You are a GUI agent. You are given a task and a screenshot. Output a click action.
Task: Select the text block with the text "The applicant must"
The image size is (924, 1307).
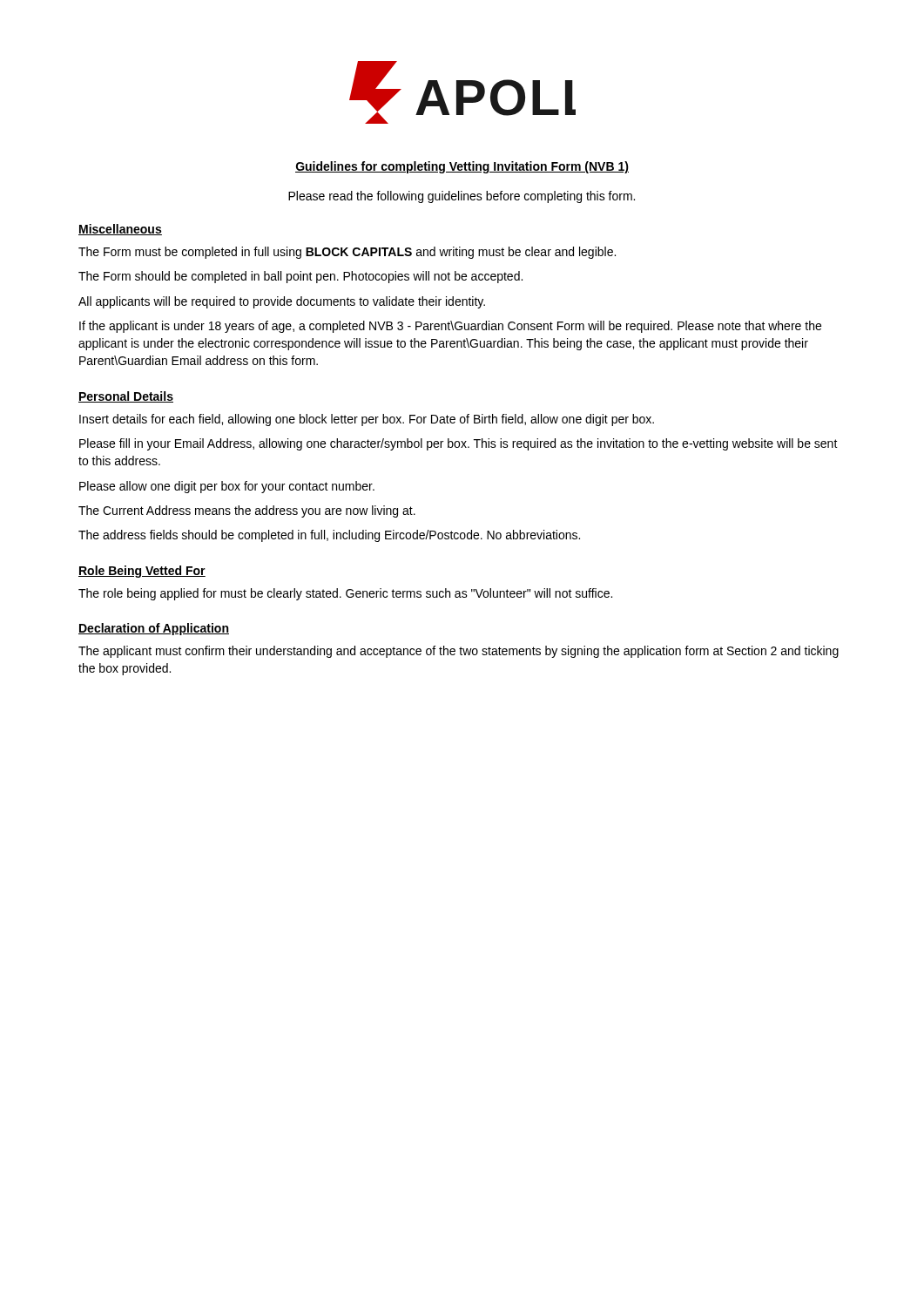[x=459, y=660]
